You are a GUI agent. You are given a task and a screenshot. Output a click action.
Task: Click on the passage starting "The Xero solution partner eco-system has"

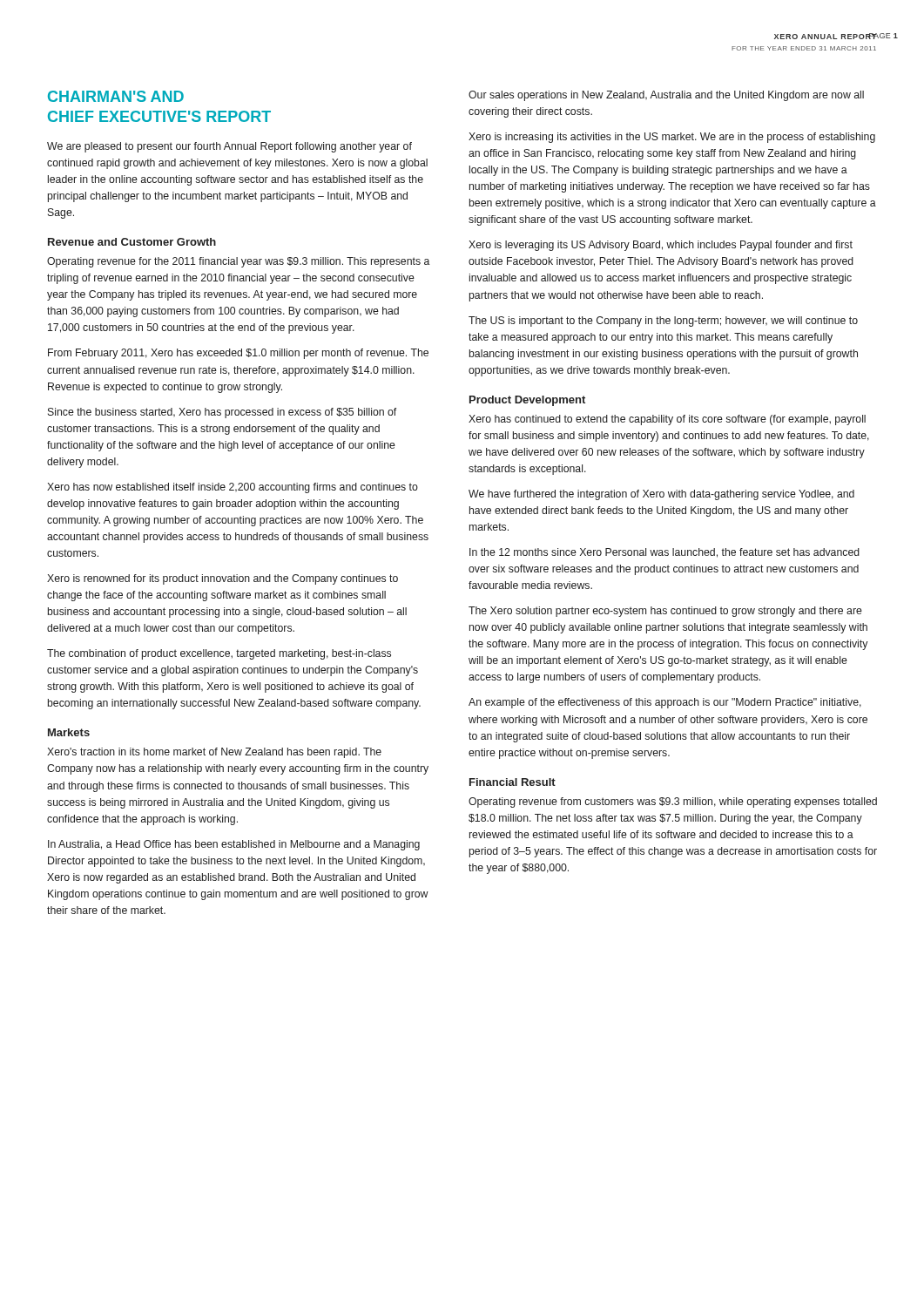tap(673, 645)
